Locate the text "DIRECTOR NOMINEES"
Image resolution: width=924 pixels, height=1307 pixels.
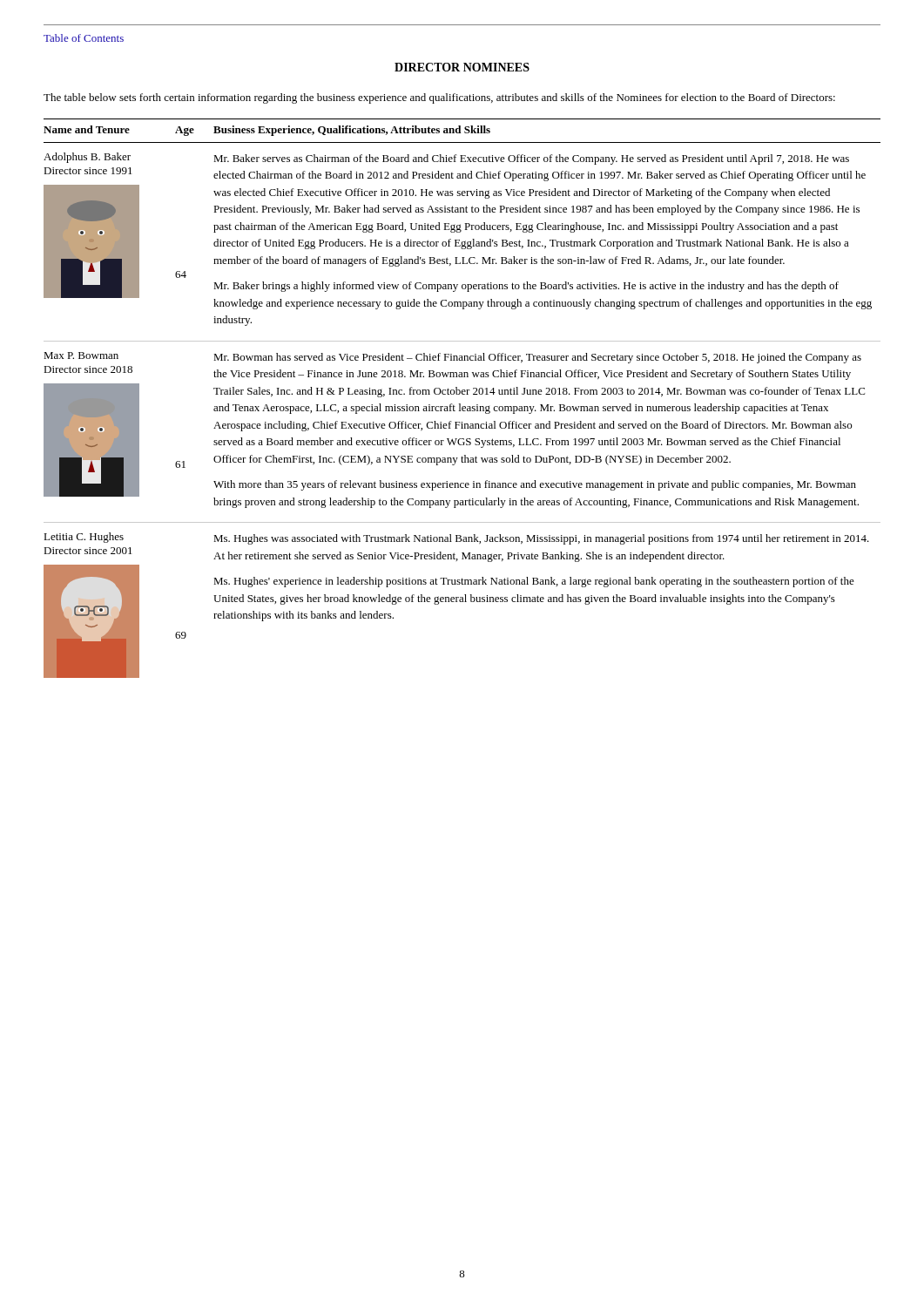[462, 68]
